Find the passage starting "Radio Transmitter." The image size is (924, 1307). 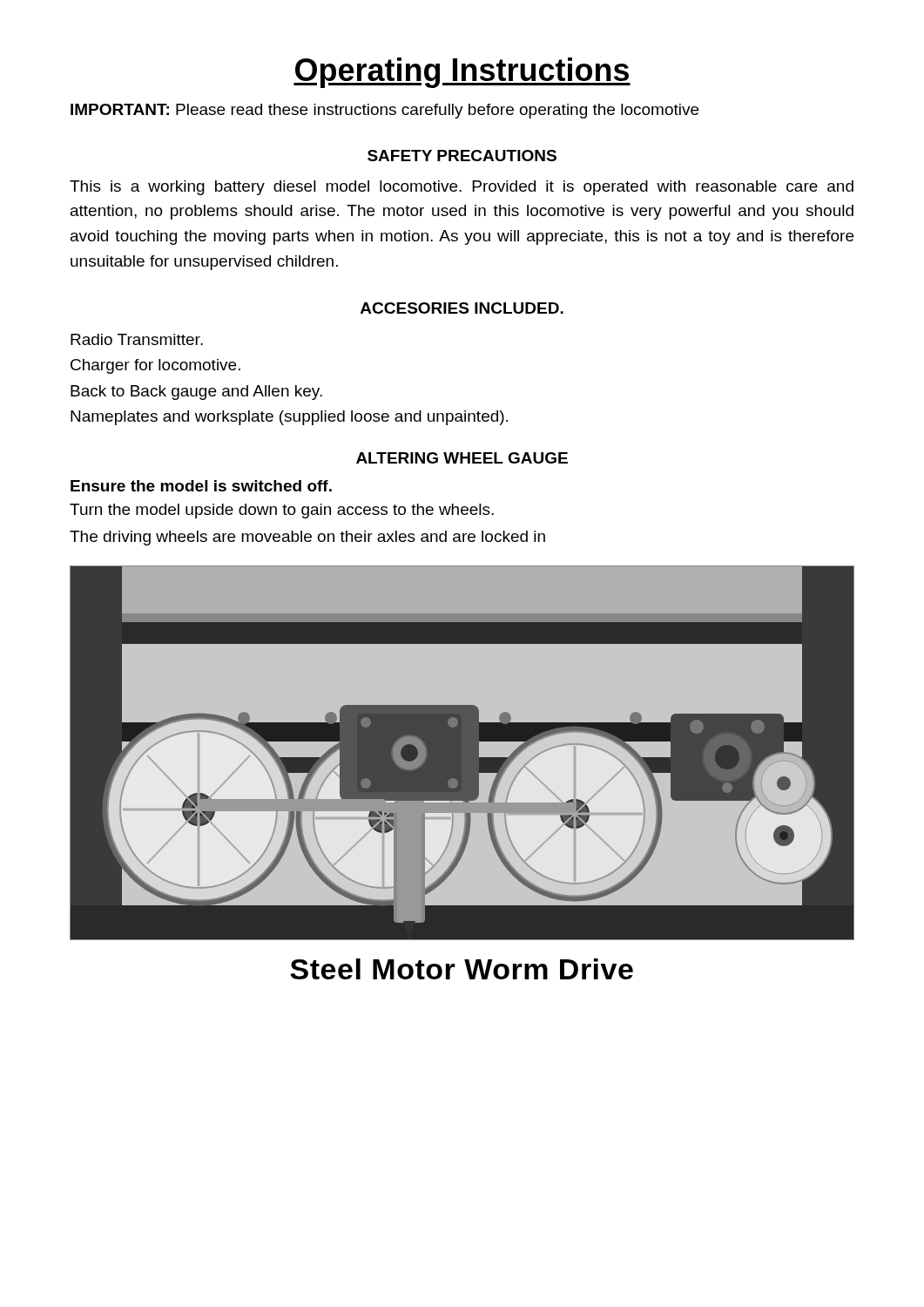pyautogui.click(x=137, y=339)
